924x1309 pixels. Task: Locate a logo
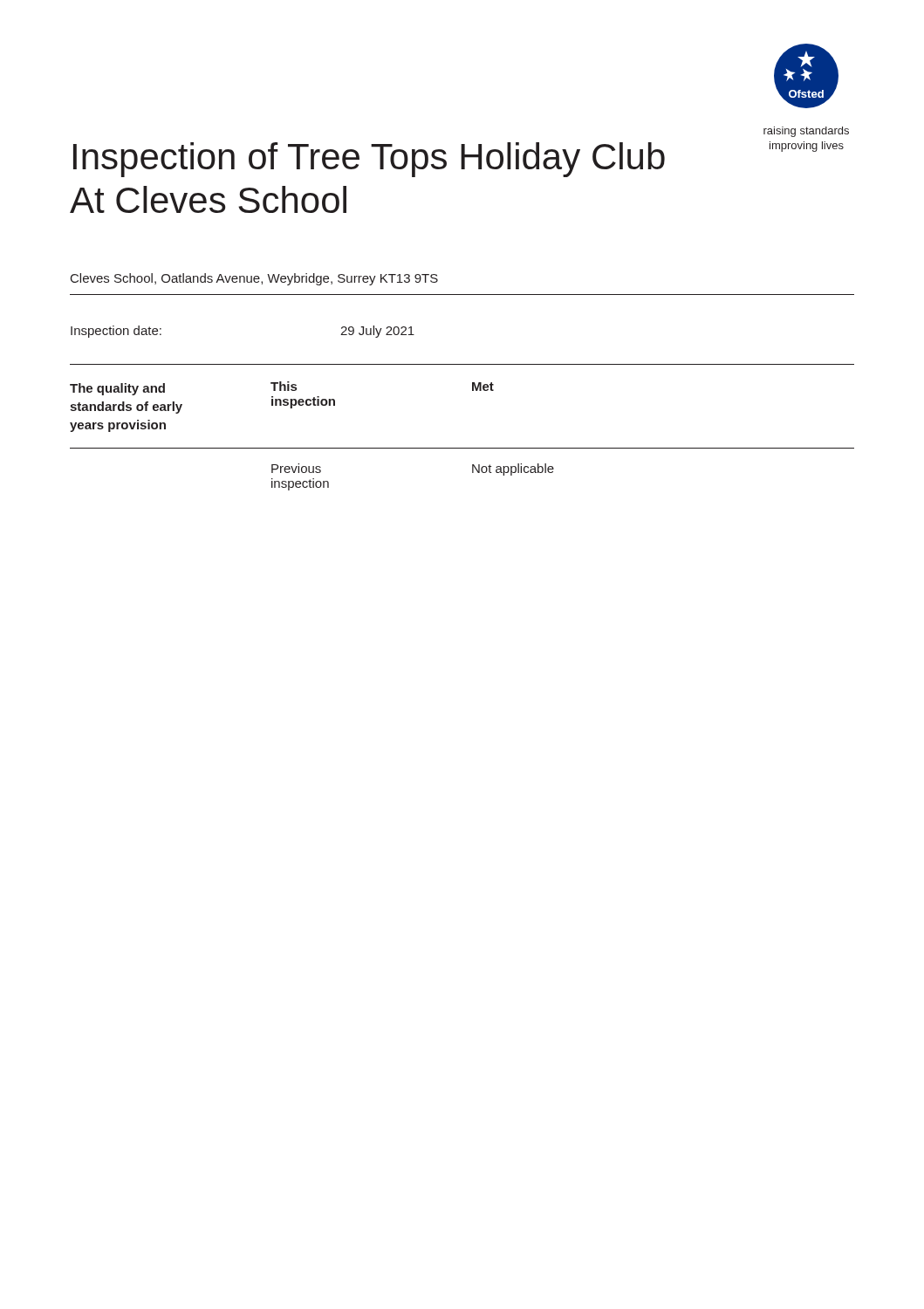coord(806,98)
